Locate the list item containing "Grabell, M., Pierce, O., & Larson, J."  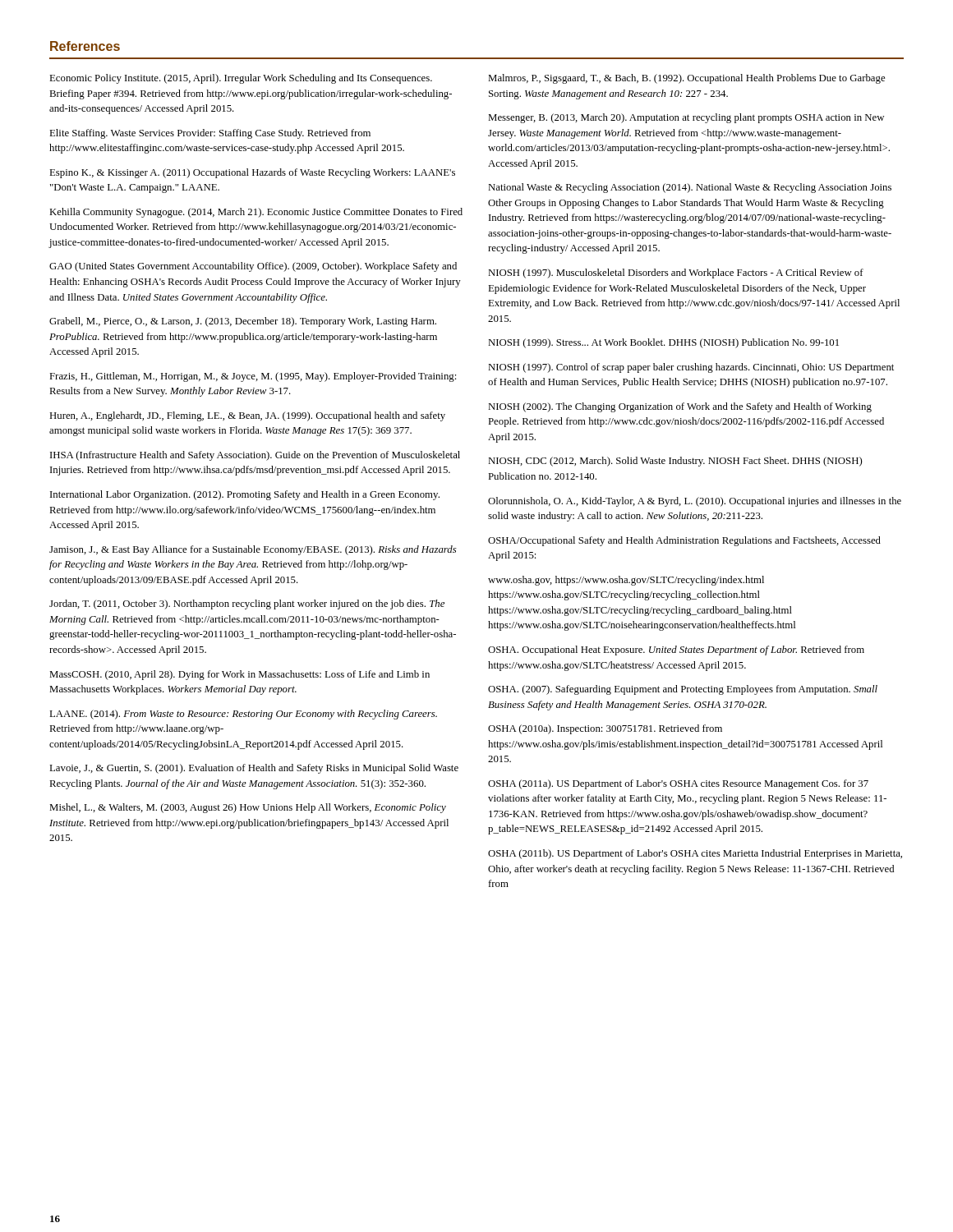(243, 336)
